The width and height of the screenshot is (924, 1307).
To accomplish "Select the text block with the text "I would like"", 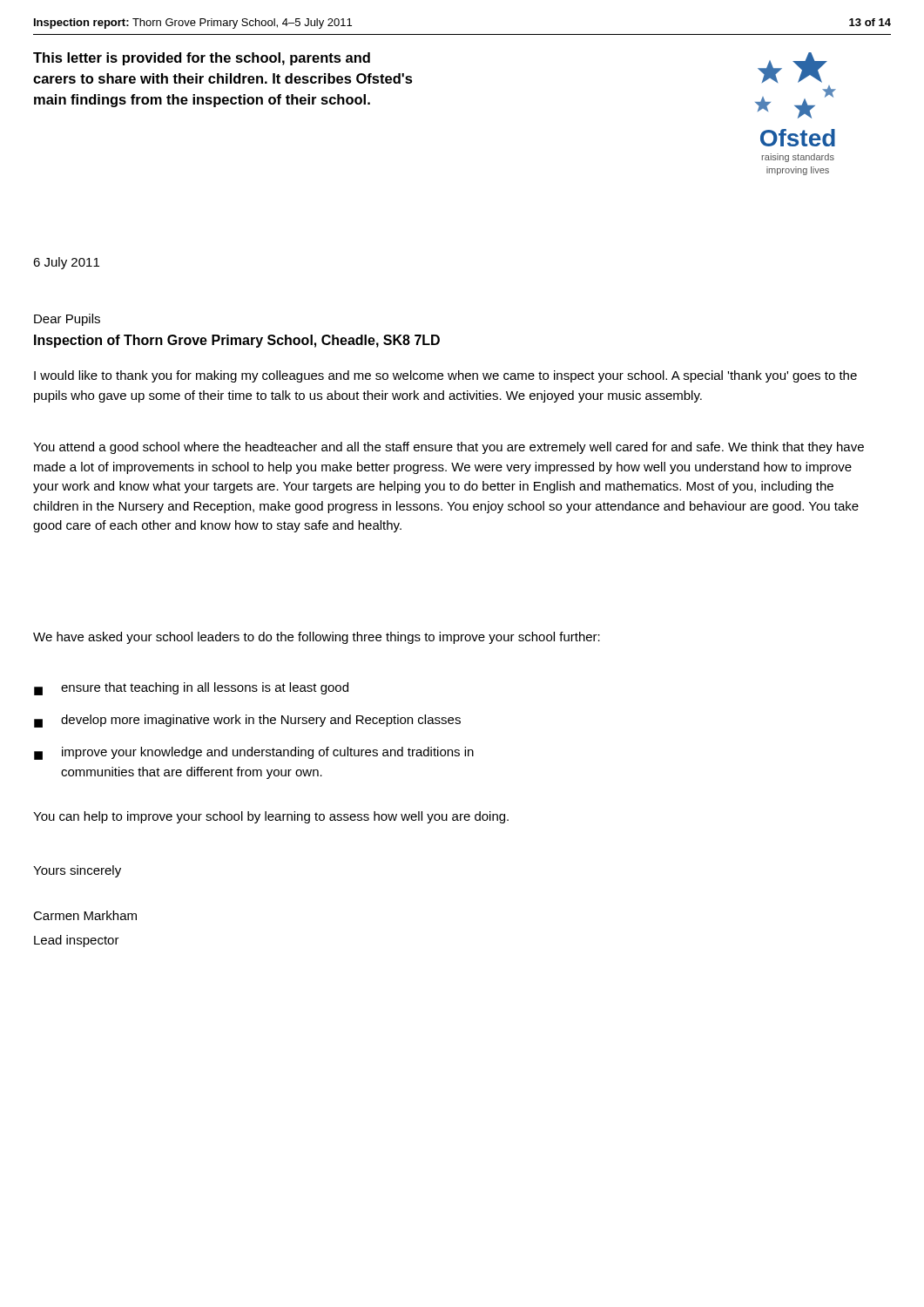I will tap(445, 385).
